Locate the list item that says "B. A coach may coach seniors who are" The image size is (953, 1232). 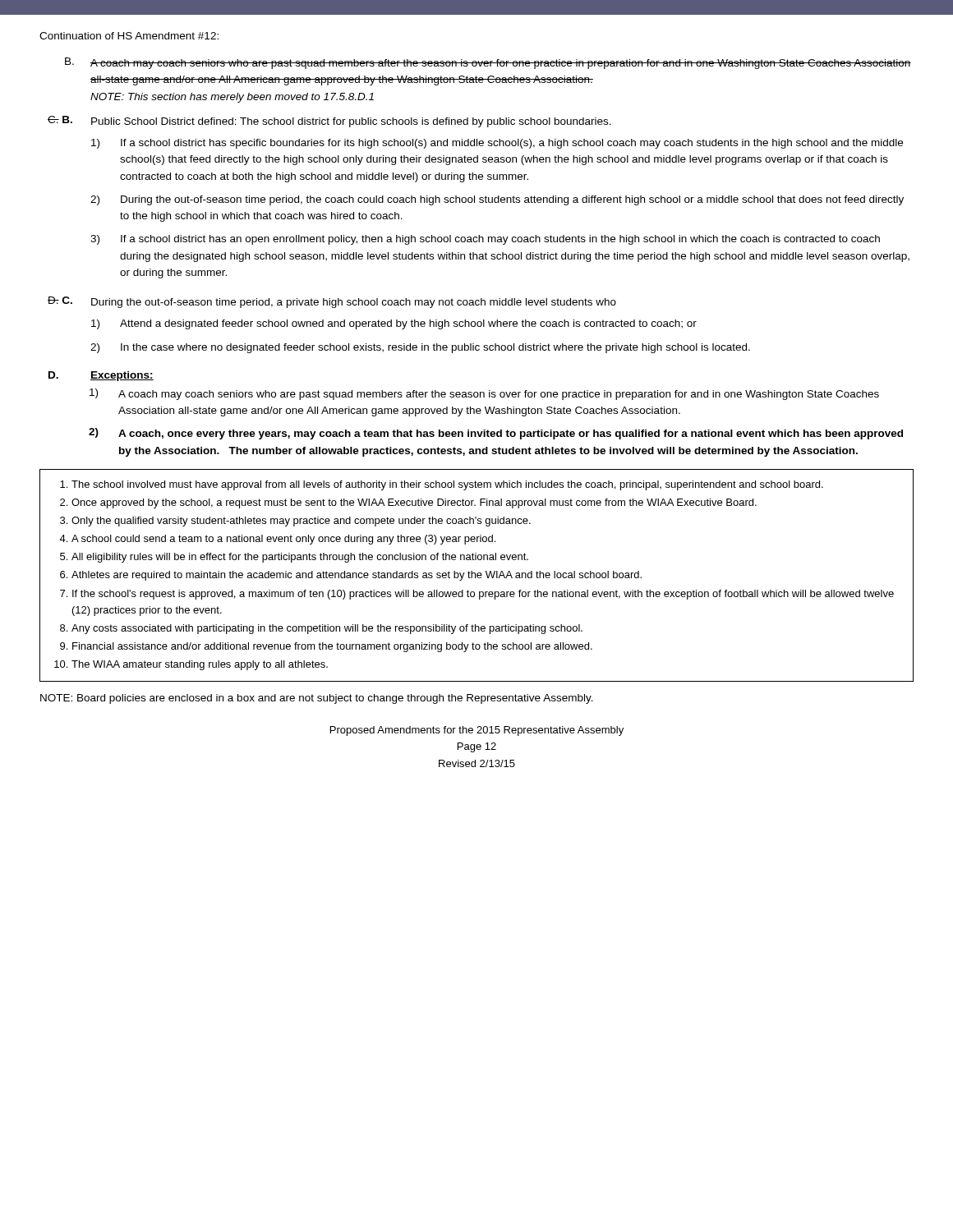coord(489,80)
